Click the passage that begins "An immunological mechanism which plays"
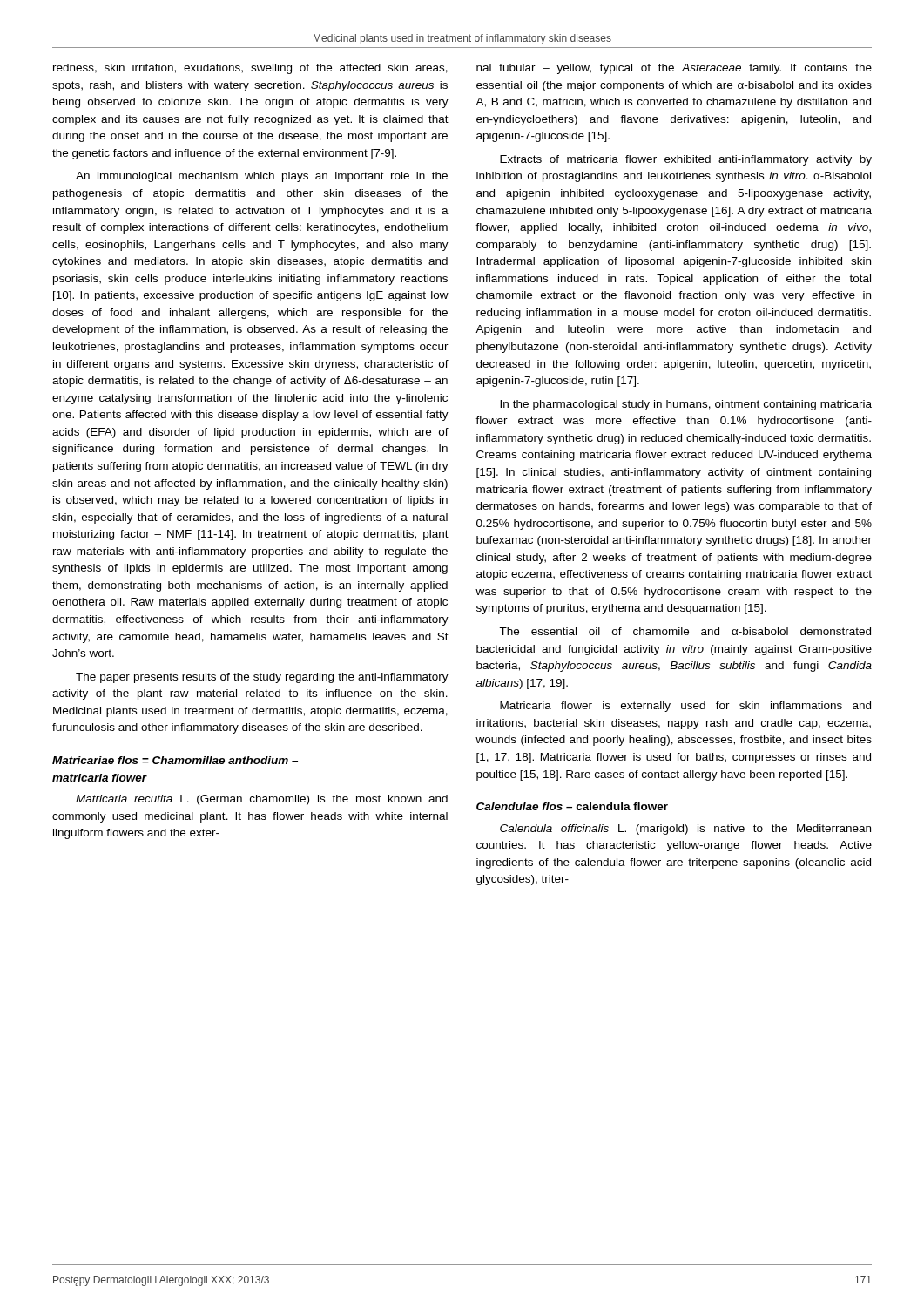924x1307 pixels. coord(250,415)
